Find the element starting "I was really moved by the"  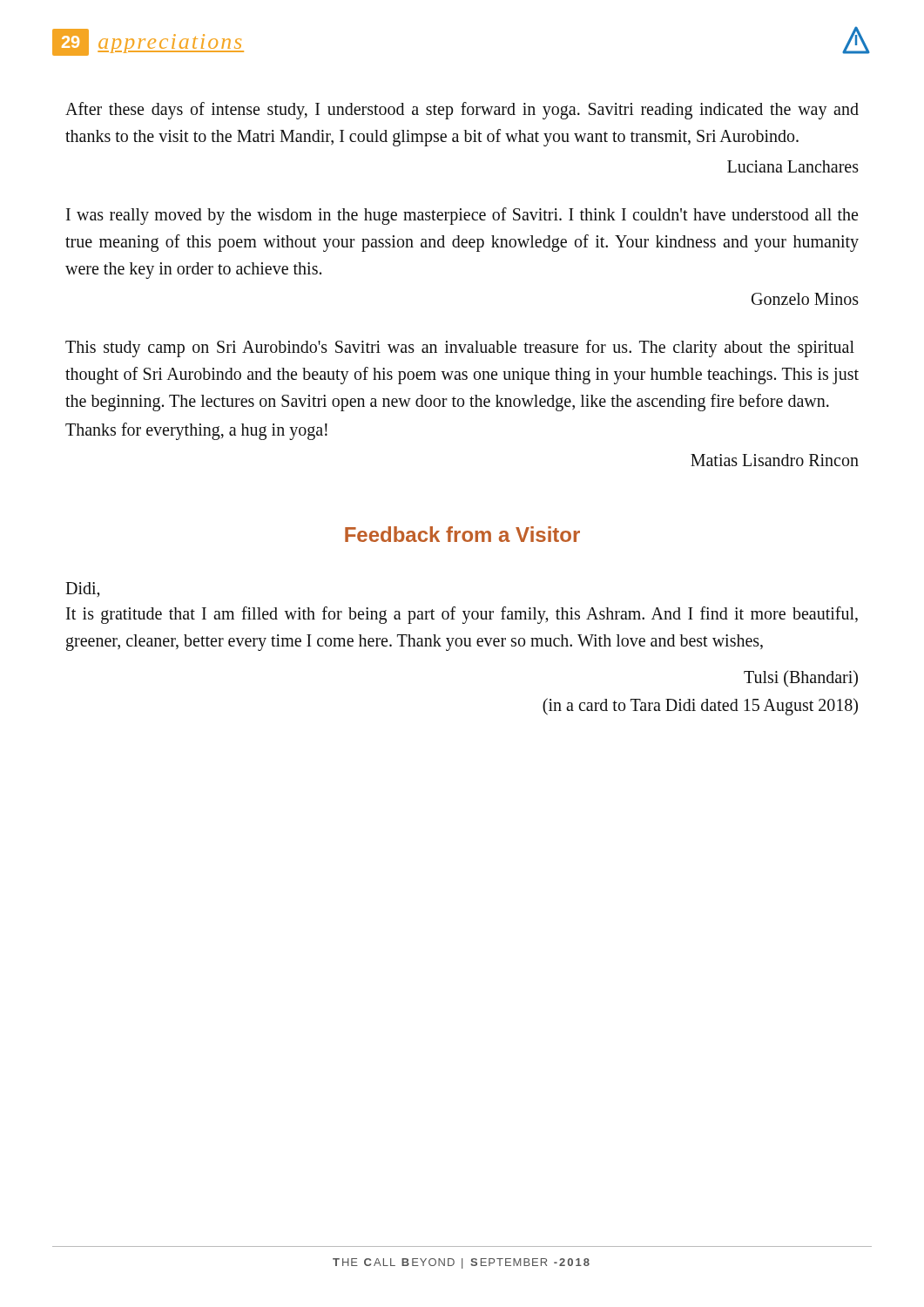(462, 241)
